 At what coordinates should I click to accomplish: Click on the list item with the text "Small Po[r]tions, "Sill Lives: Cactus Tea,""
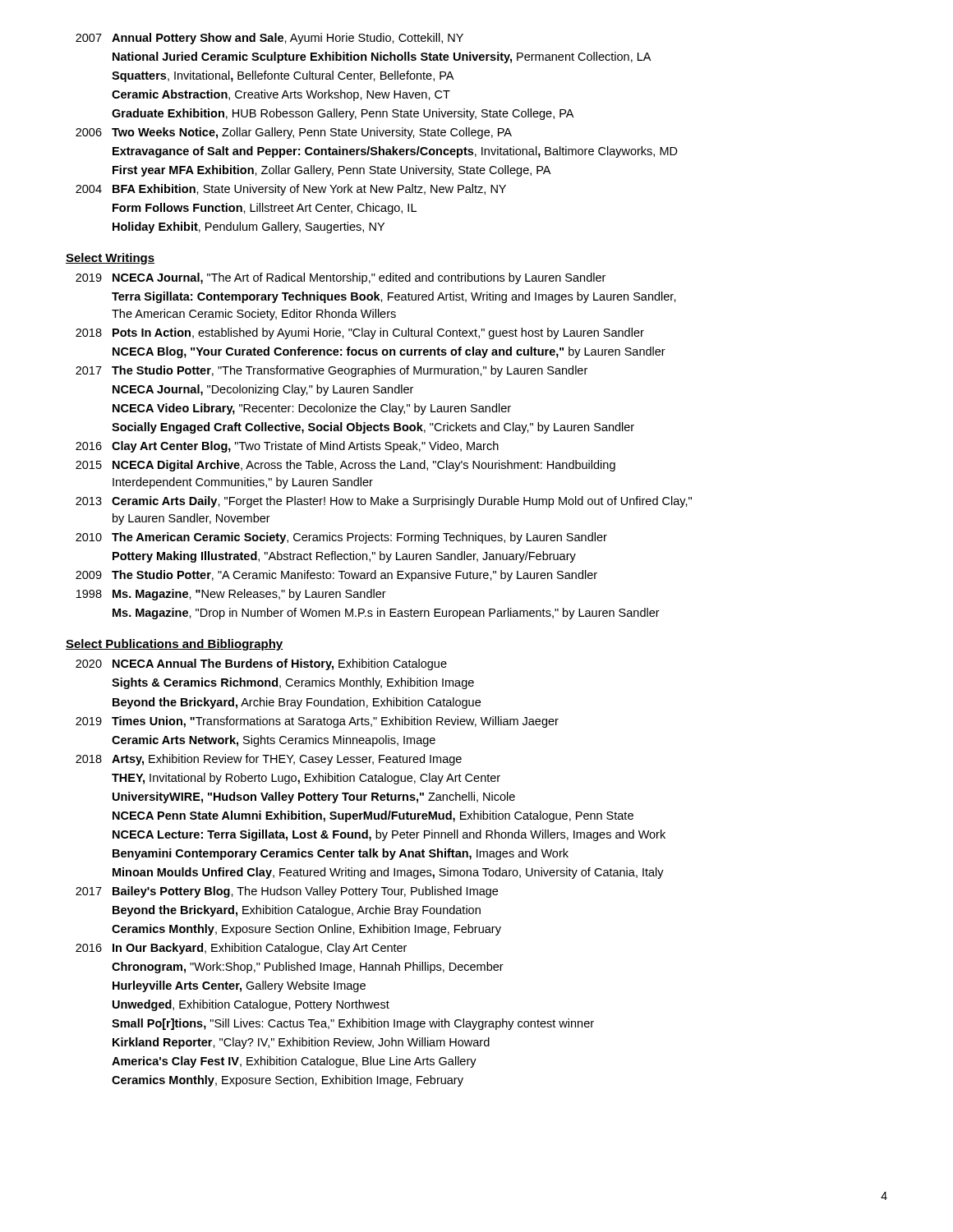(353, 1023)
